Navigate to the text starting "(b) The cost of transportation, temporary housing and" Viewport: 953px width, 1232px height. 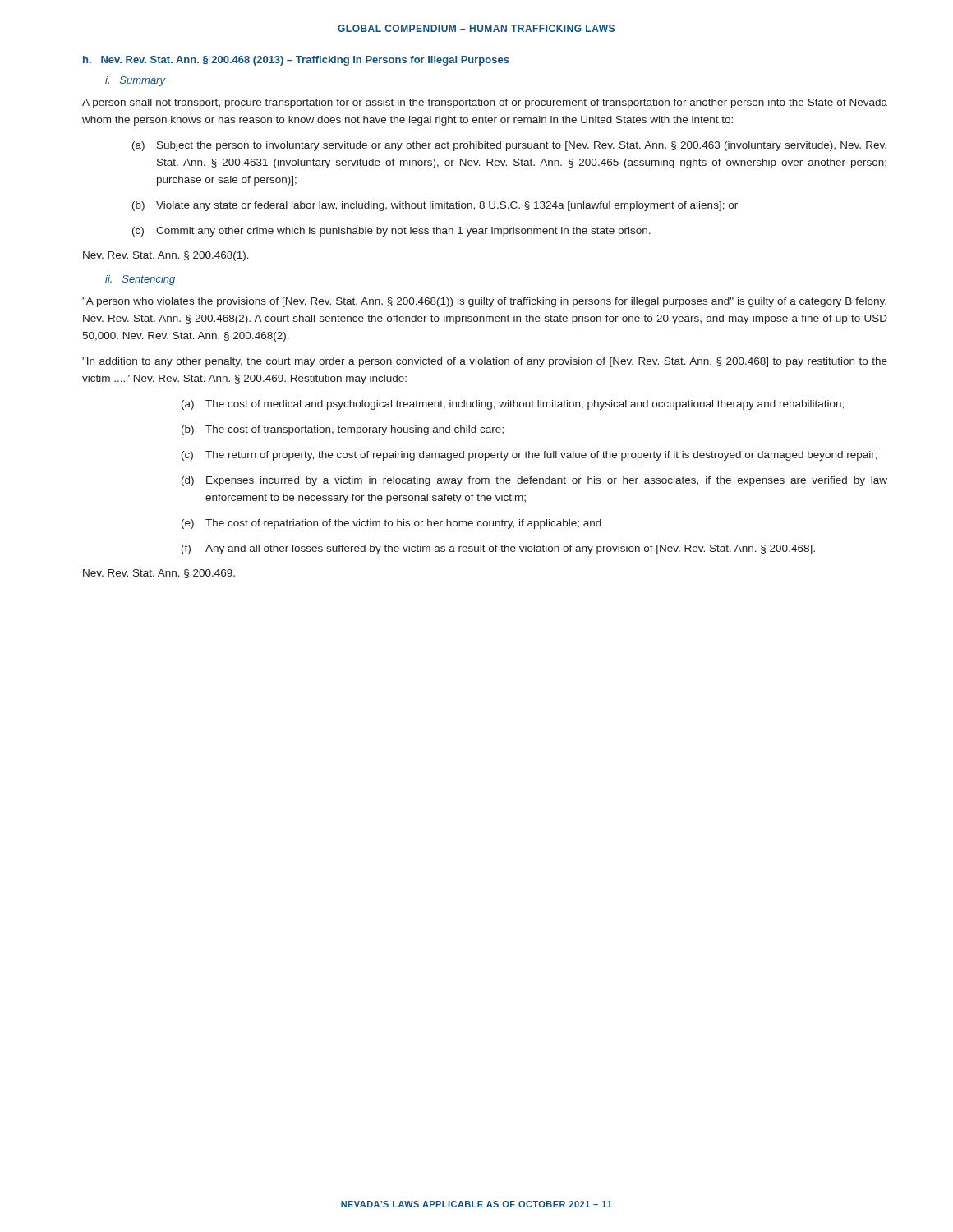pyautogui.click(x=343, y=430)
